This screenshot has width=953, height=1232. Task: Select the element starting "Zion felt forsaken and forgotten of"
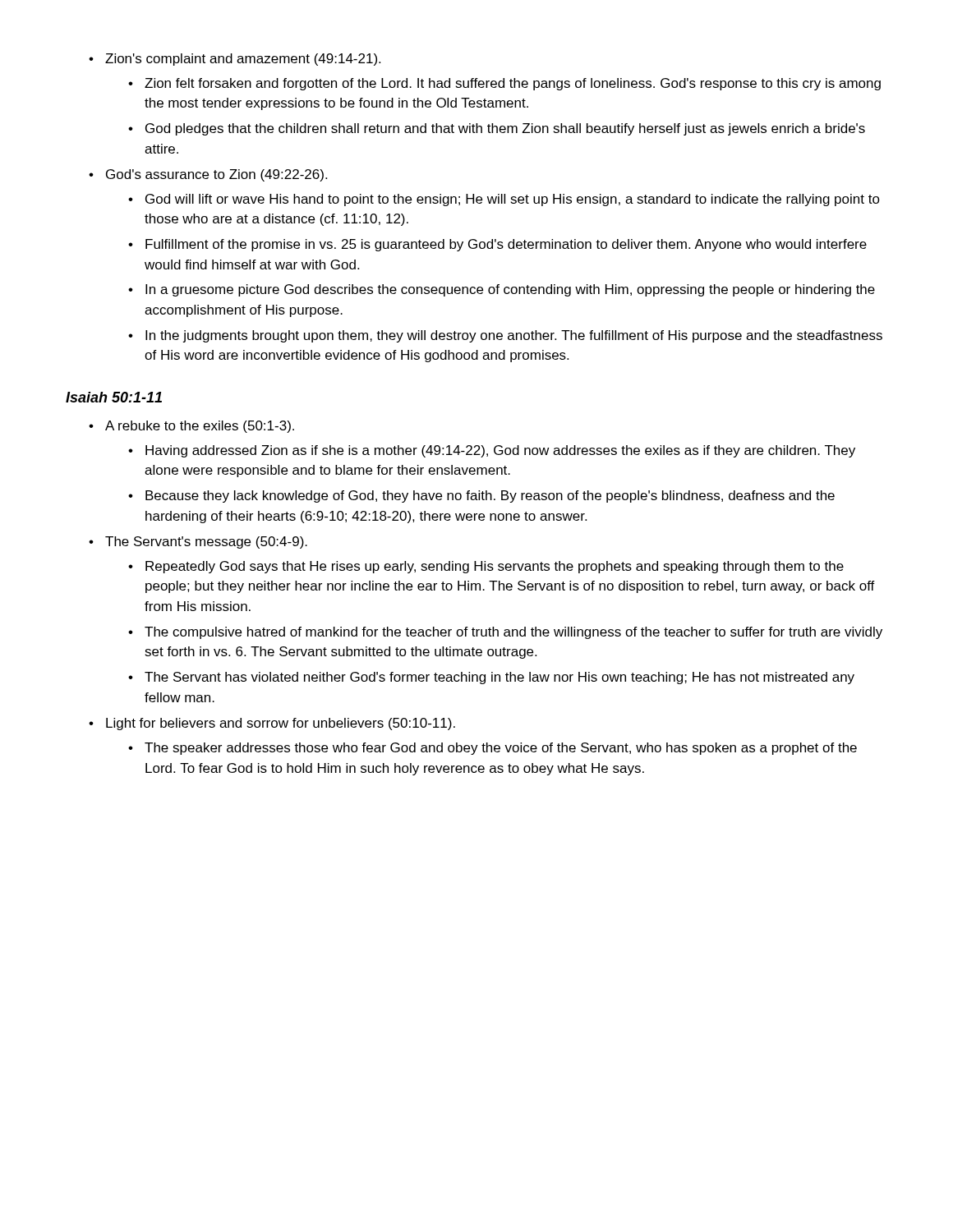pos(513,93)
